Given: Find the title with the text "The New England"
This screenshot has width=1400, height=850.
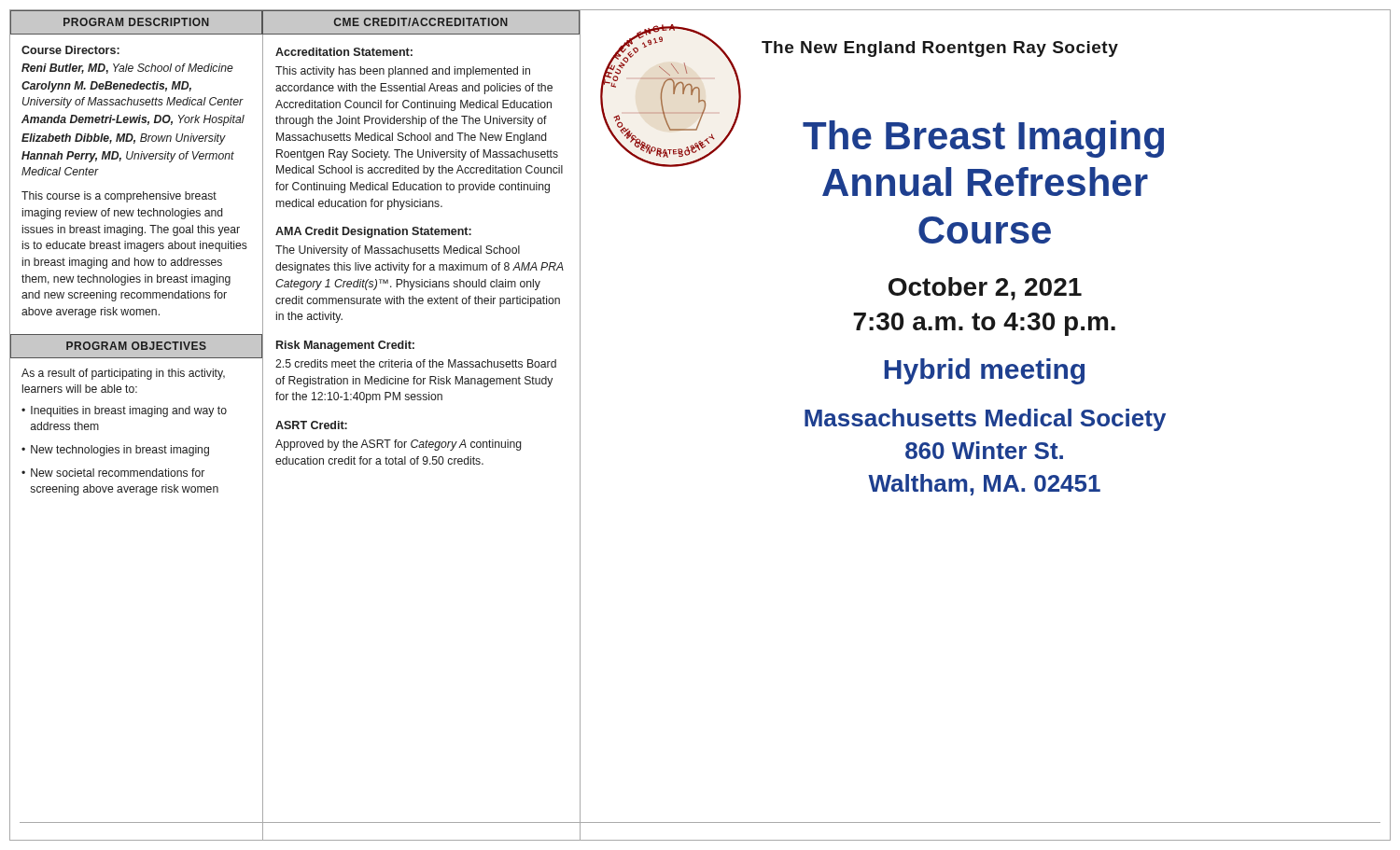Looking at the screenshot, I should click(940, 47).
